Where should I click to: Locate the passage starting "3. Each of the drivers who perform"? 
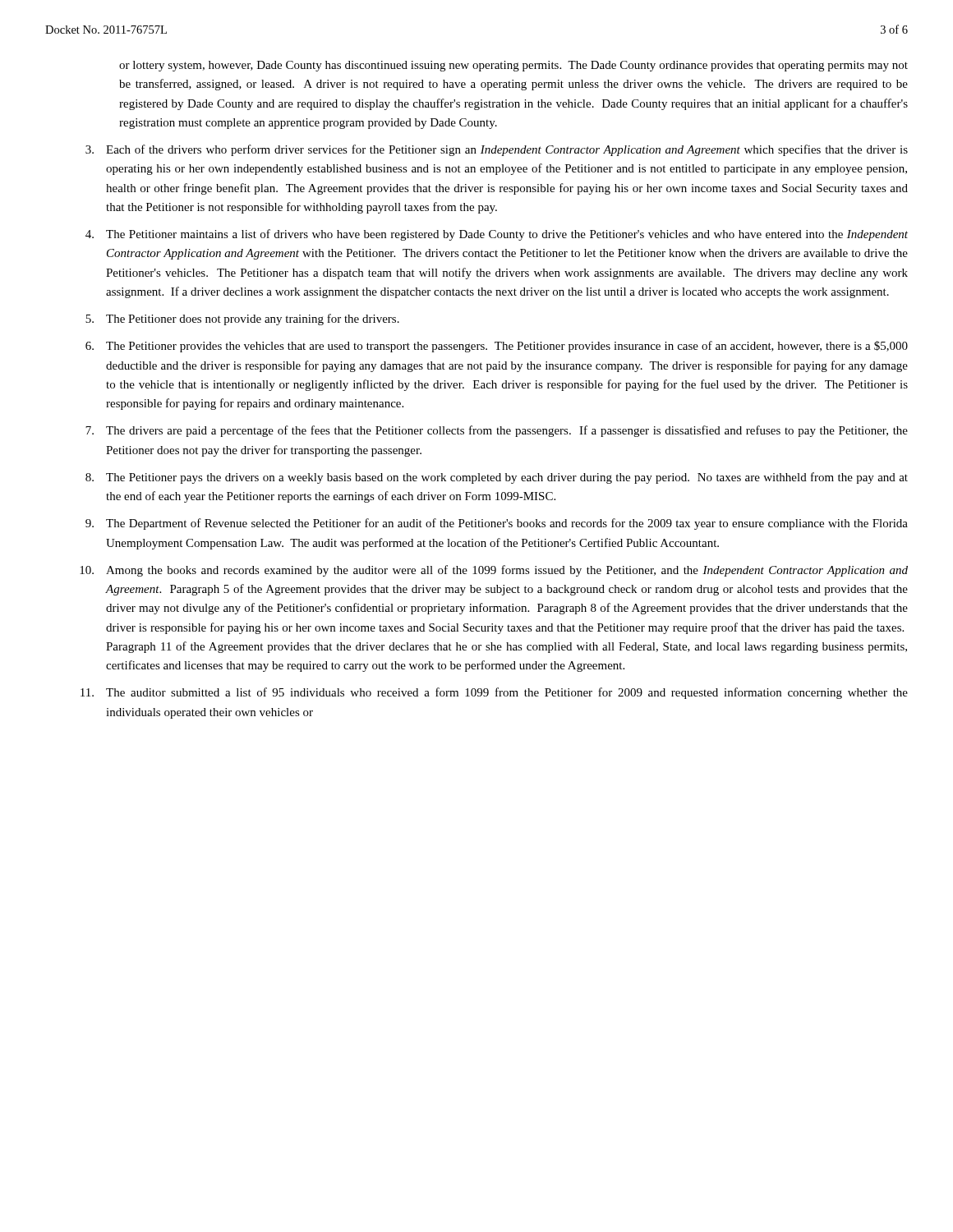(x=476, y=179)
